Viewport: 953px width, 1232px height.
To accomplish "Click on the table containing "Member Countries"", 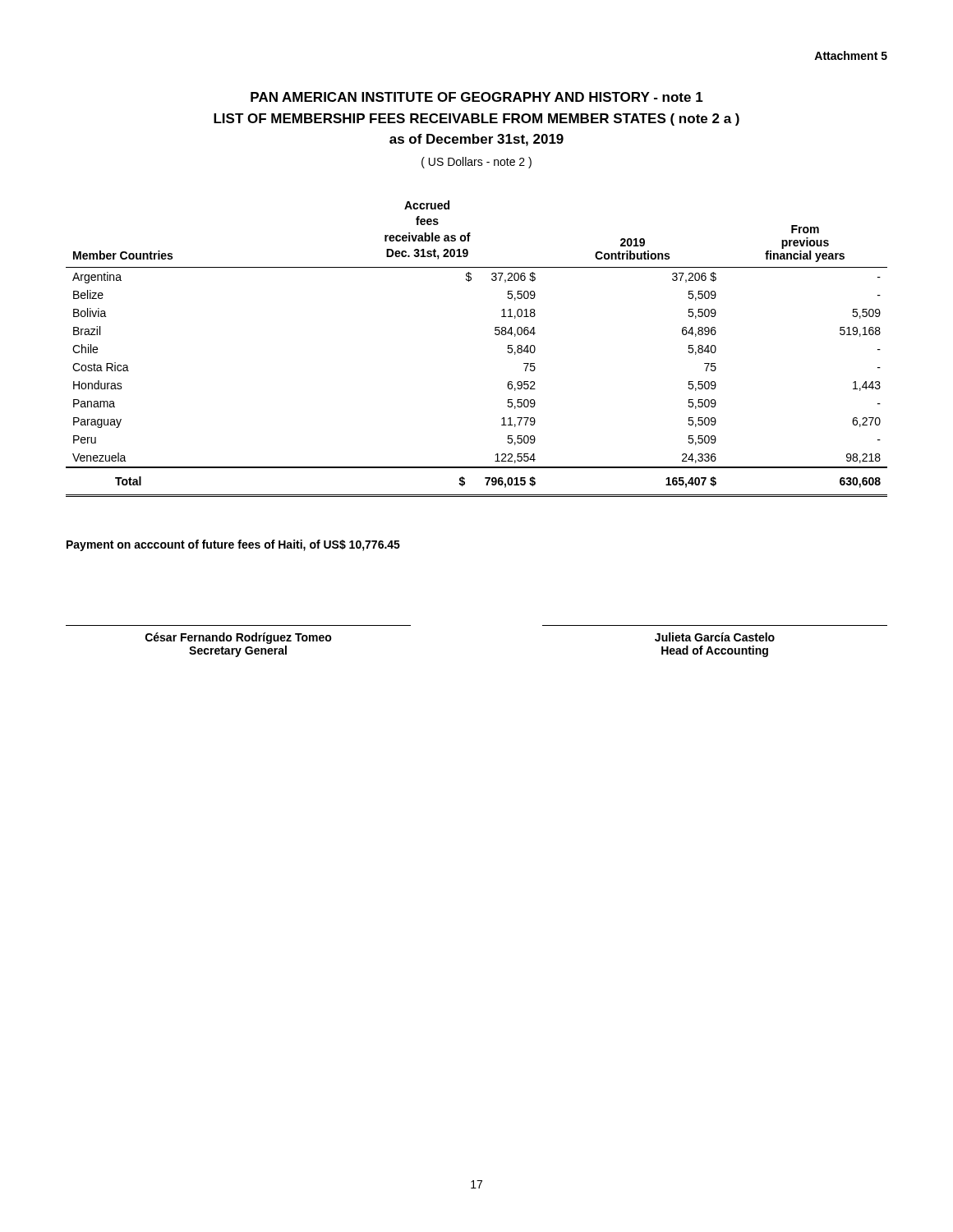I will pyautogui.click(x=476, y=345).
